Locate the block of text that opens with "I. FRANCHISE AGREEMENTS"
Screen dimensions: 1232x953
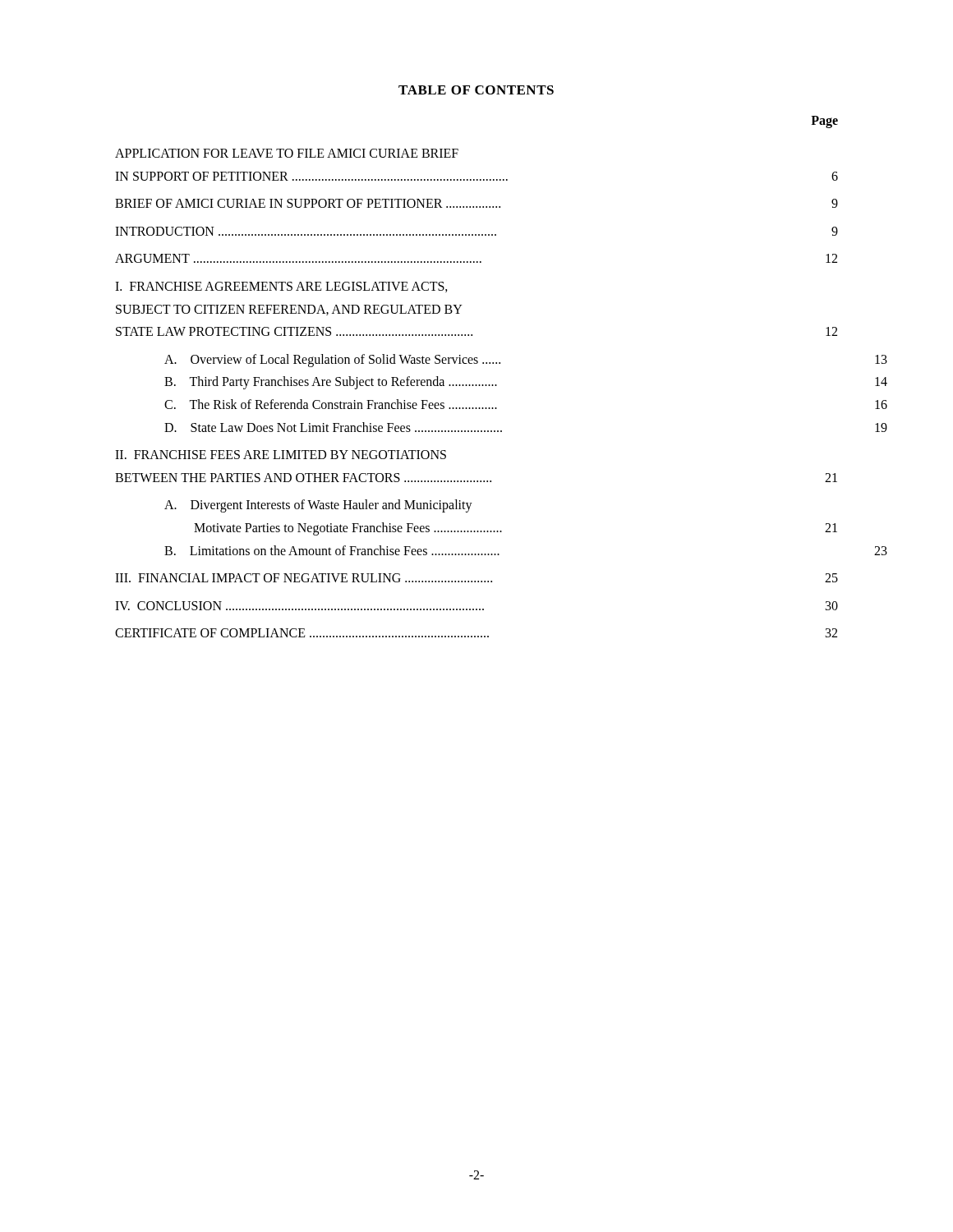[x=281, y=287]
